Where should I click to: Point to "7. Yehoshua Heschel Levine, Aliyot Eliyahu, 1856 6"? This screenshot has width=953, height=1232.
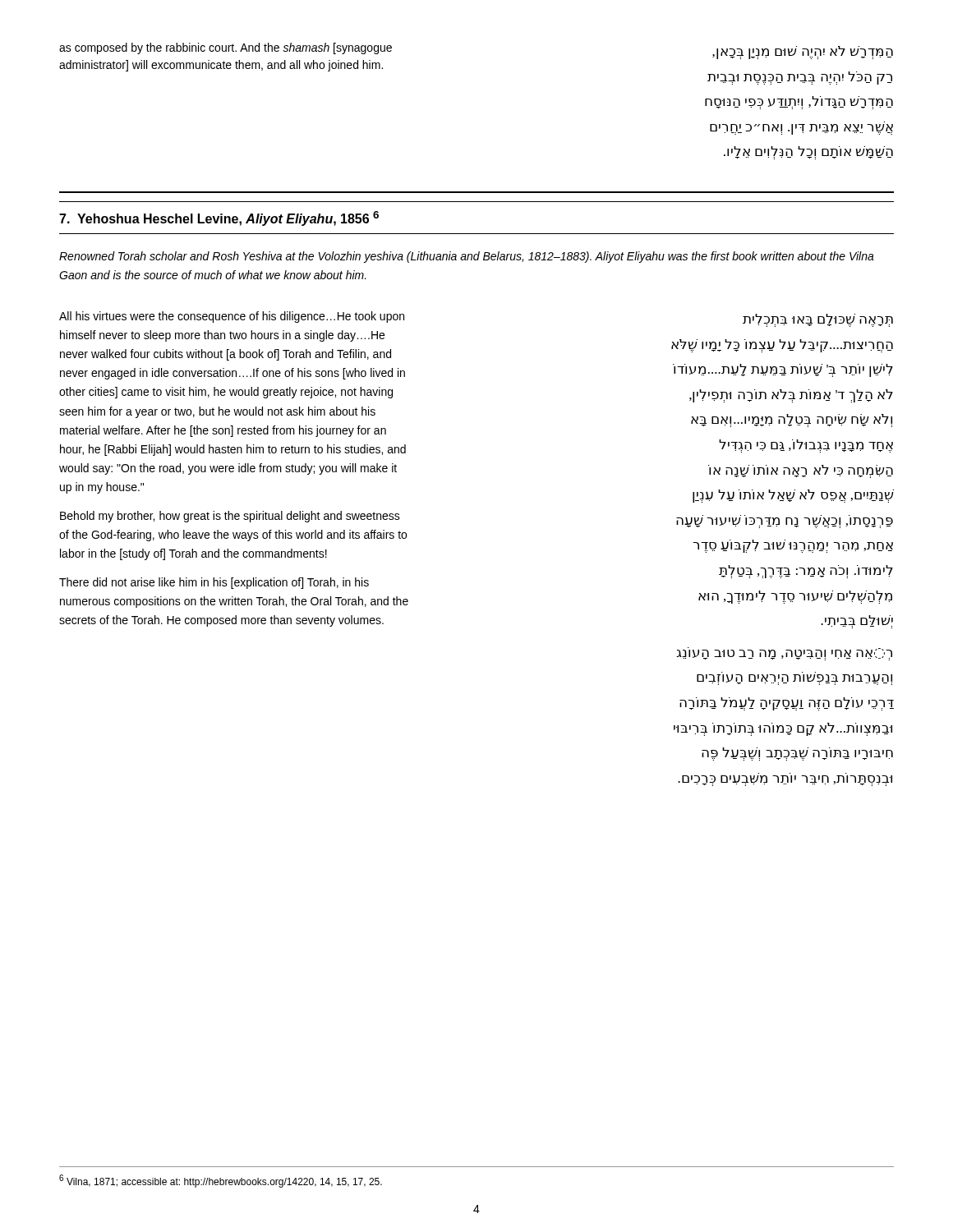pyautogui.click(x=219, y=218)
